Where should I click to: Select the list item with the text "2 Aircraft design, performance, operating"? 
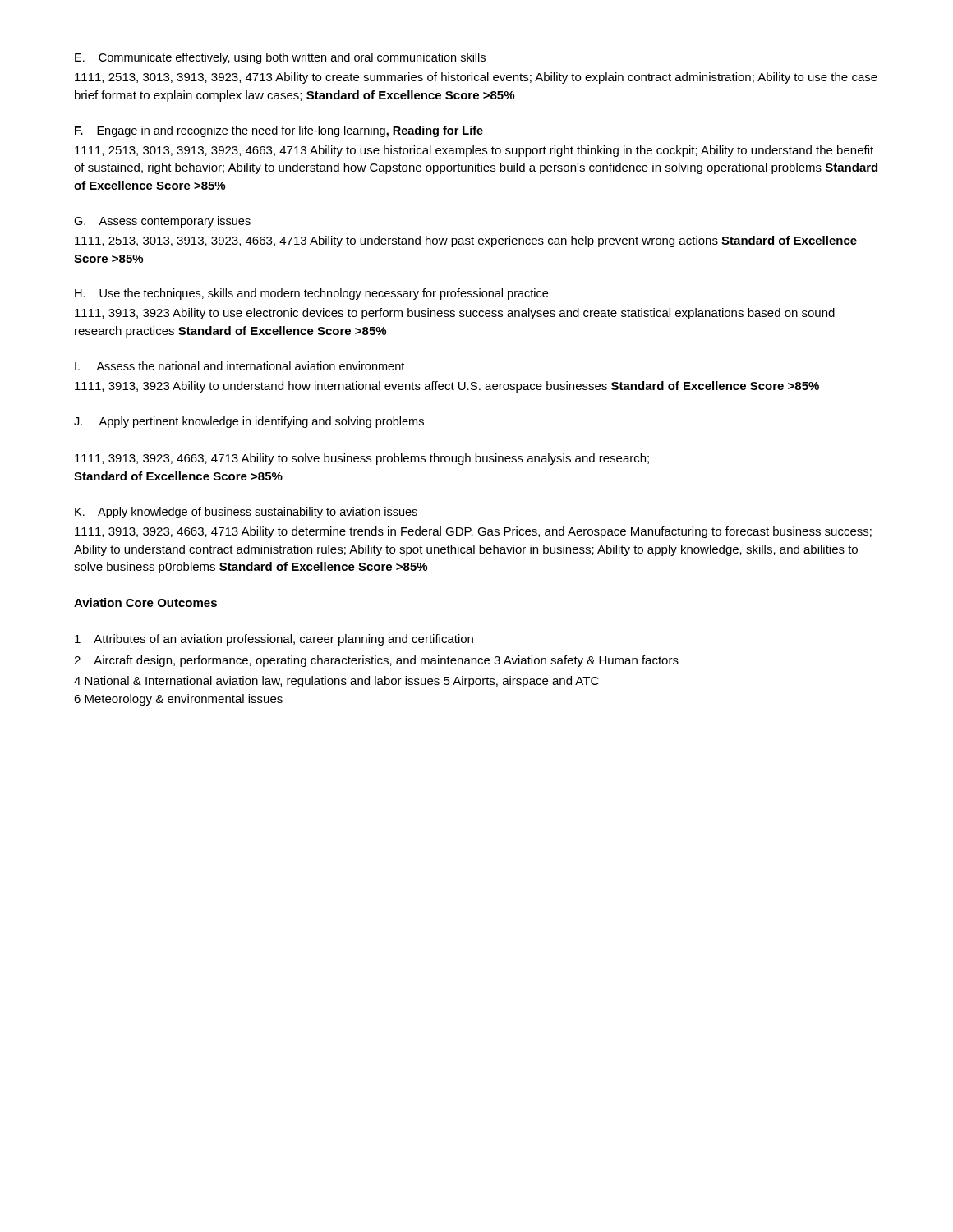coord(376,660)
